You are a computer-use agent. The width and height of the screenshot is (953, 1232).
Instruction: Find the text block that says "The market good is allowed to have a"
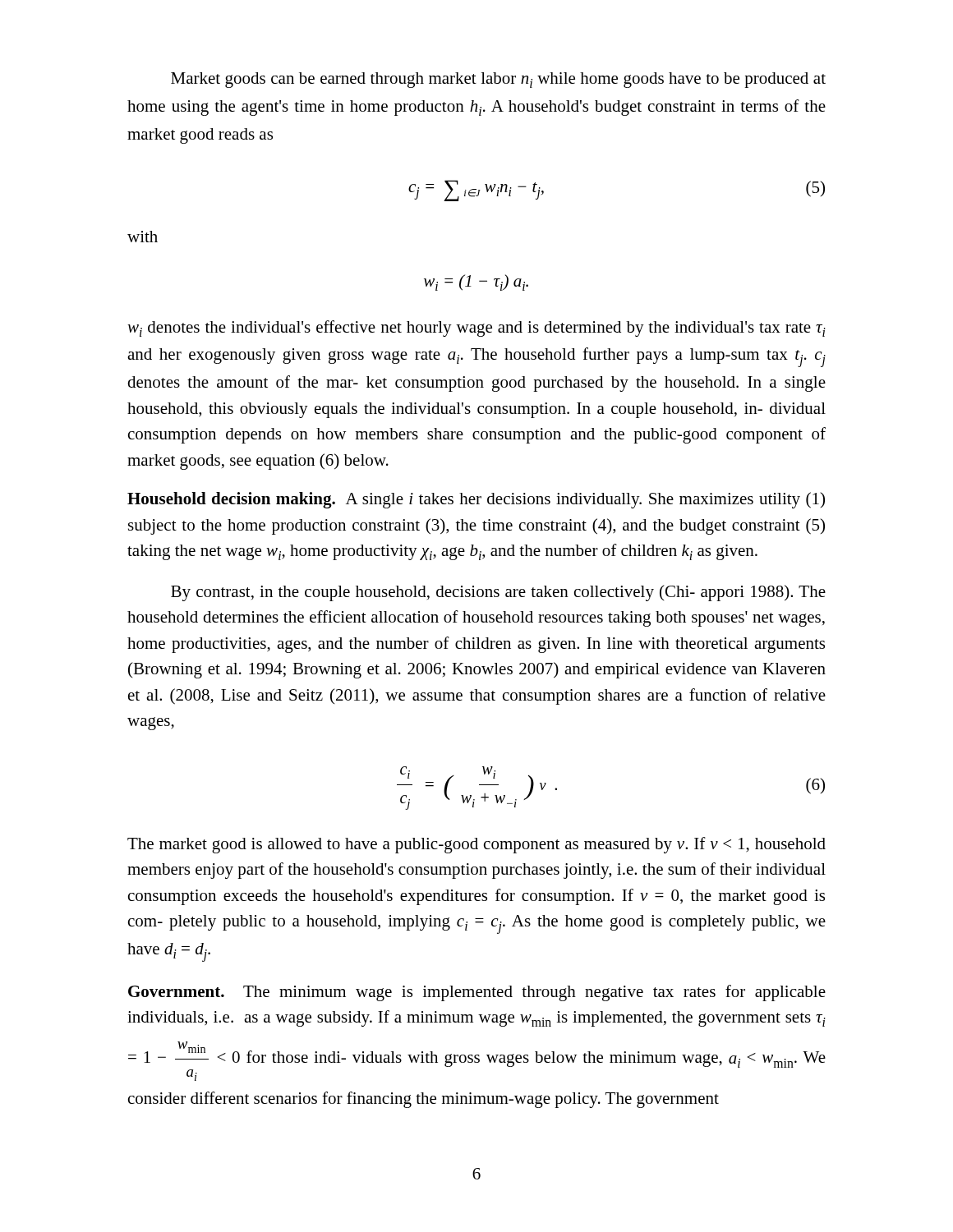click(x=476, y=898)
